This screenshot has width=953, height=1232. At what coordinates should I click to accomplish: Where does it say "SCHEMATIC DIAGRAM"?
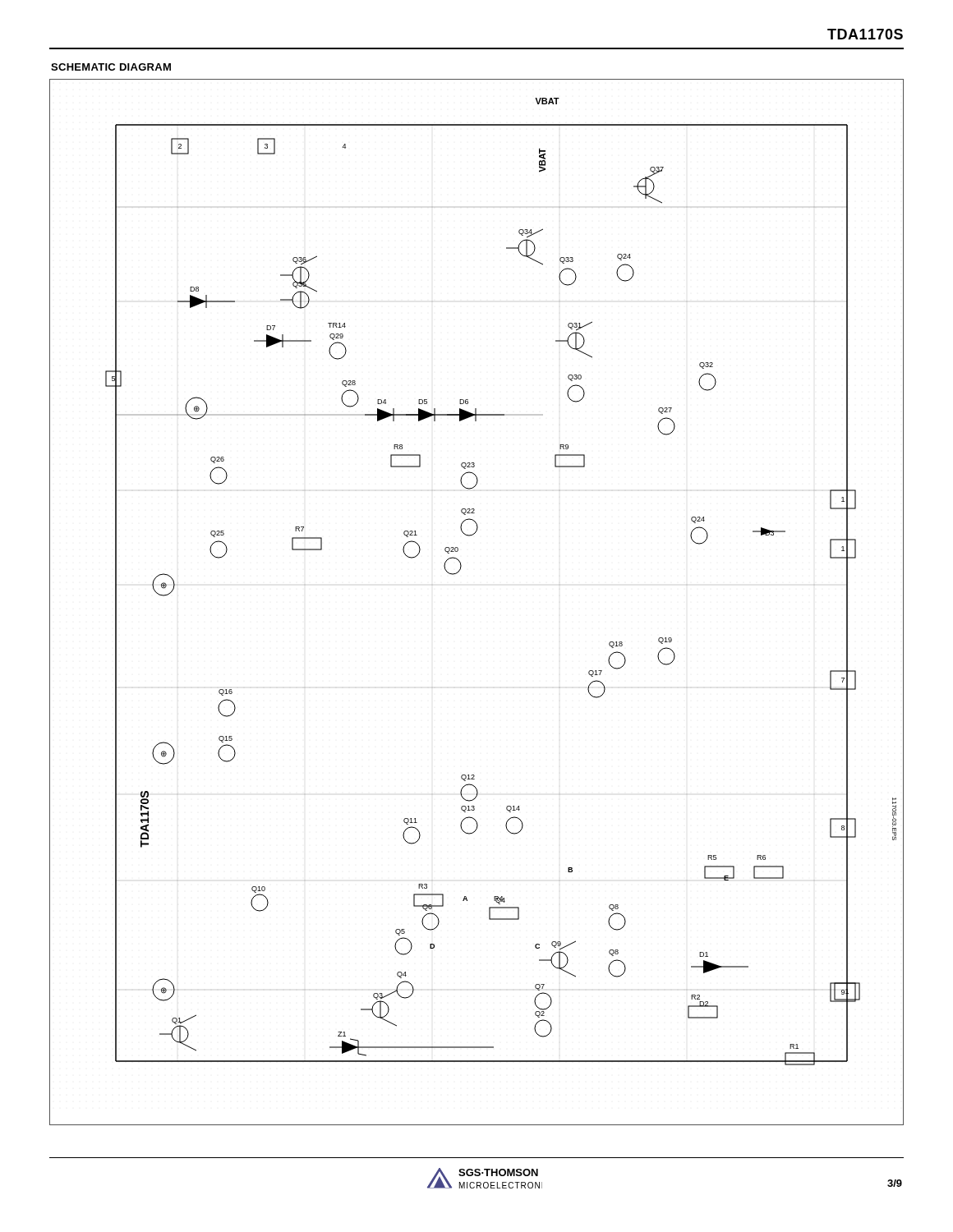tap(111, 67)
